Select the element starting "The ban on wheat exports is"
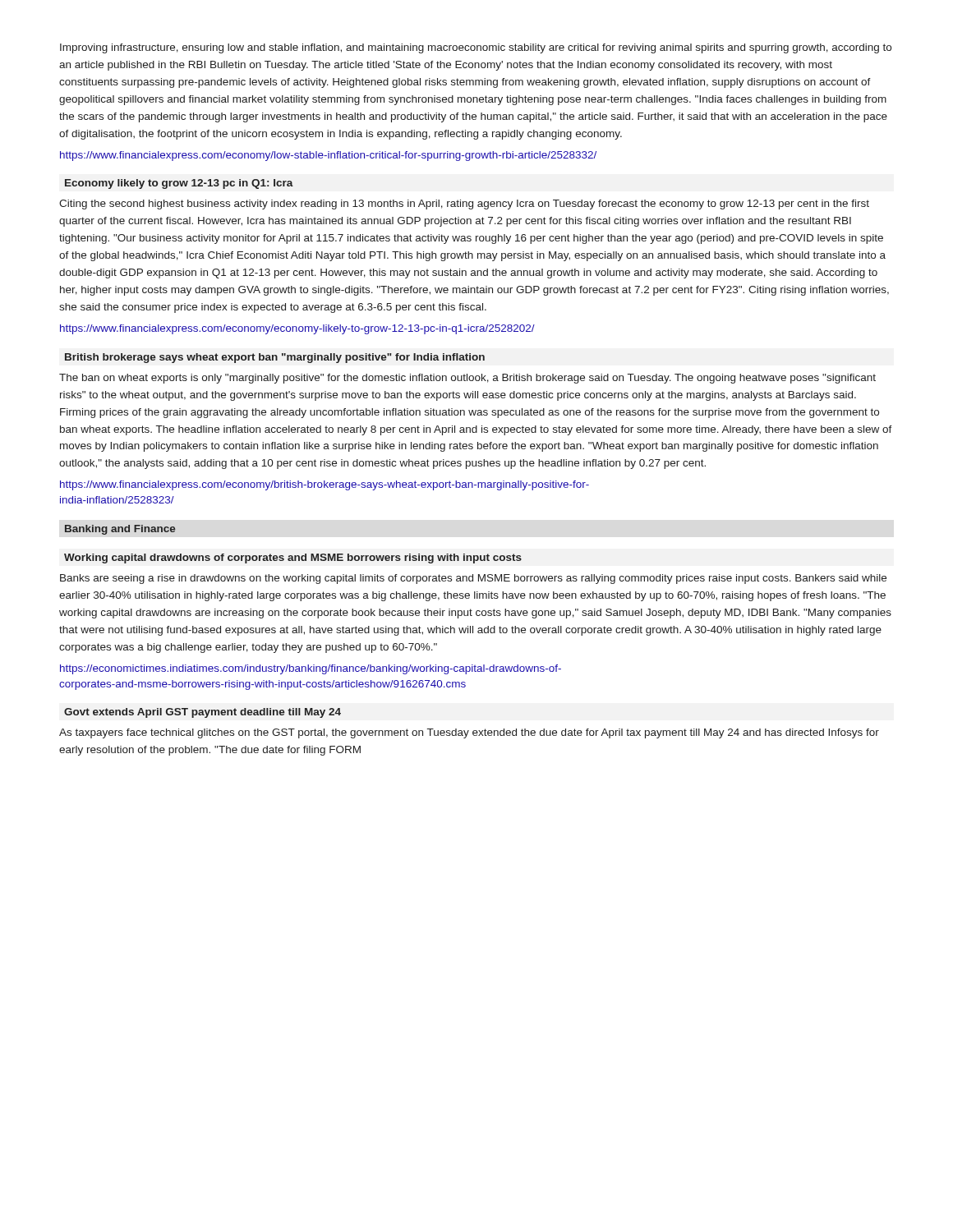The image size is (953, 1232). [x=475, y=420]
